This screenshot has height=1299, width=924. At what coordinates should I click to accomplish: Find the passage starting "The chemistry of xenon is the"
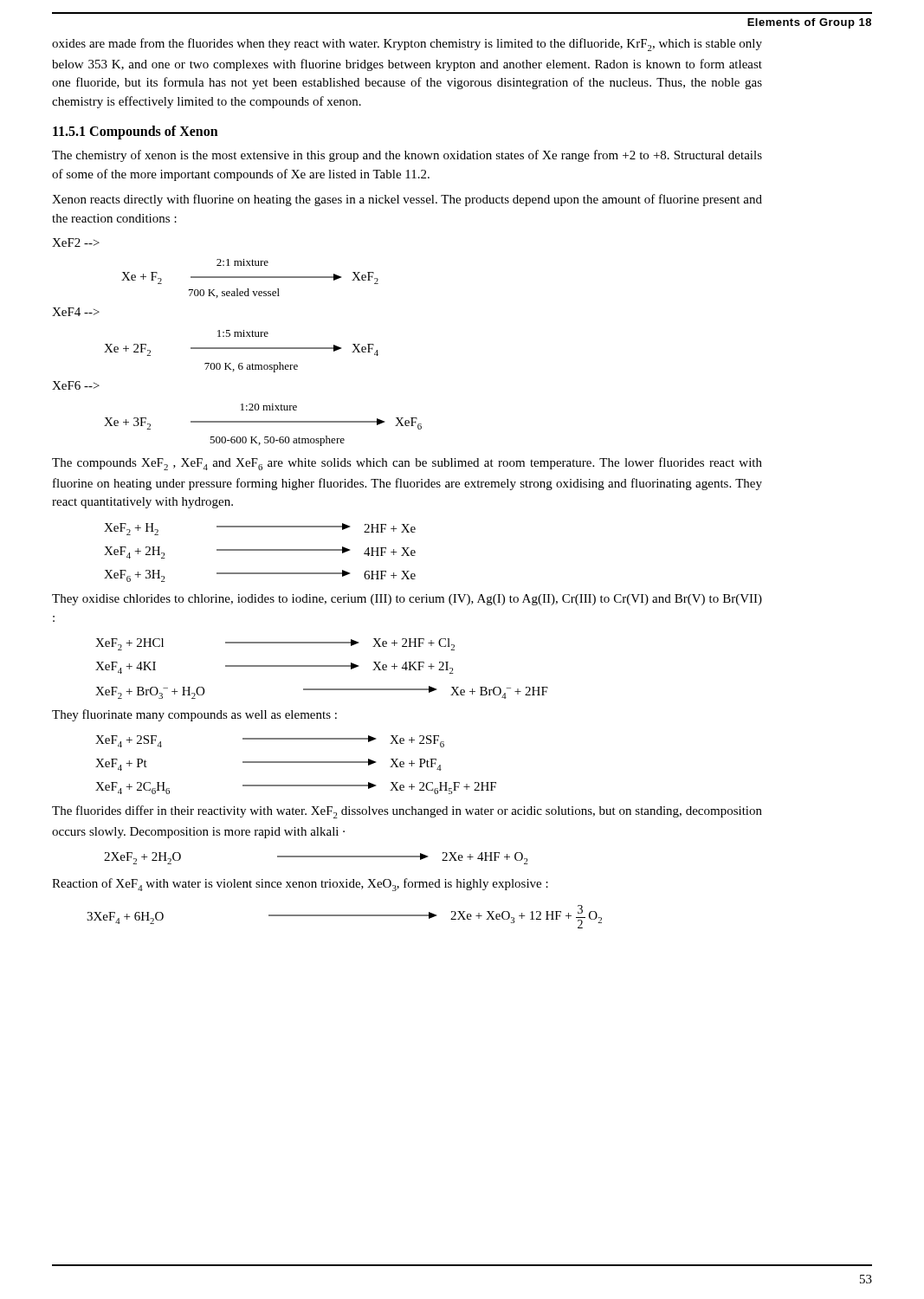(x=407, y=165)
